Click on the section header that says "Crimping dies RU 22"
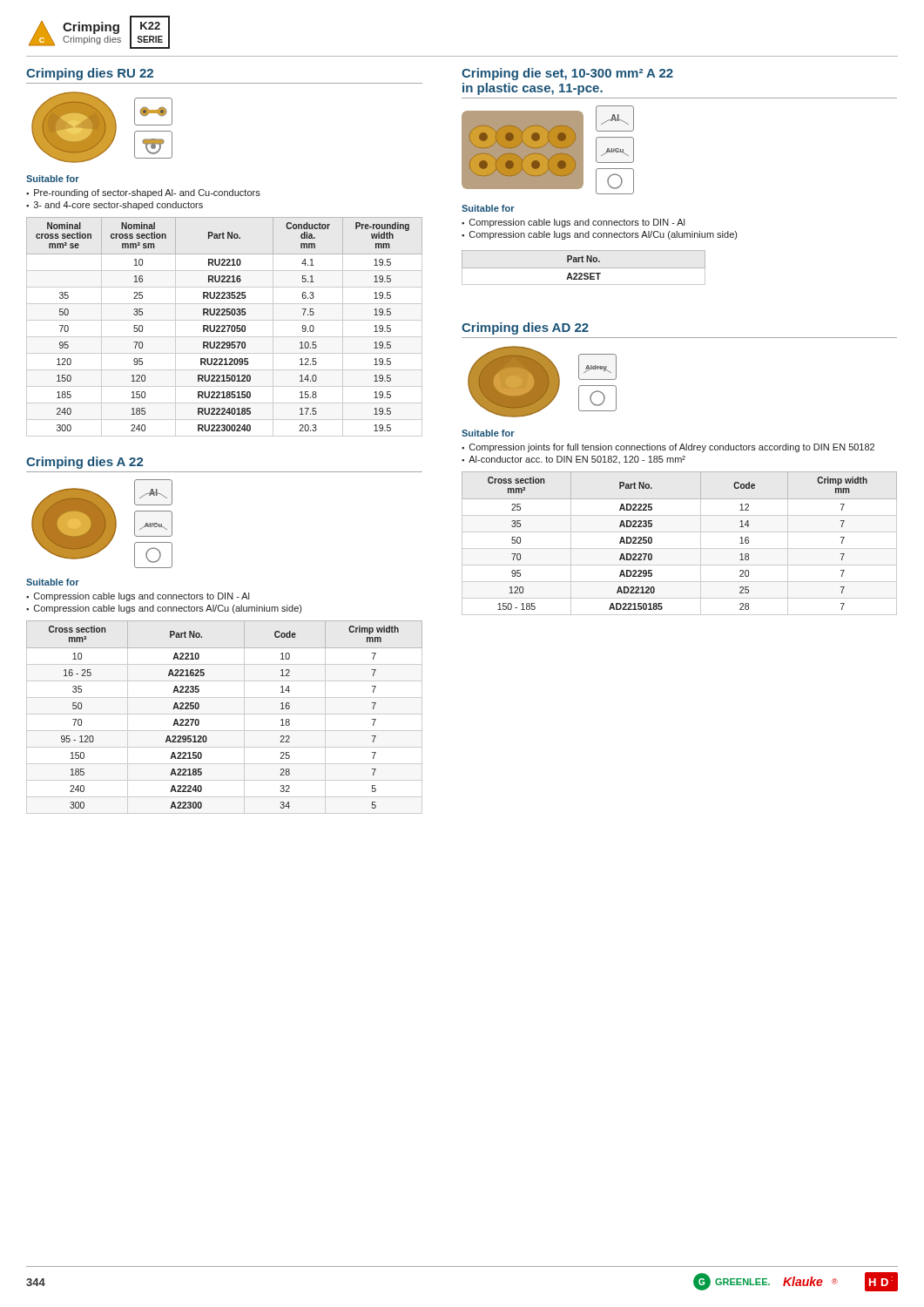924x1307 pixels. click(x=90, y=73)
